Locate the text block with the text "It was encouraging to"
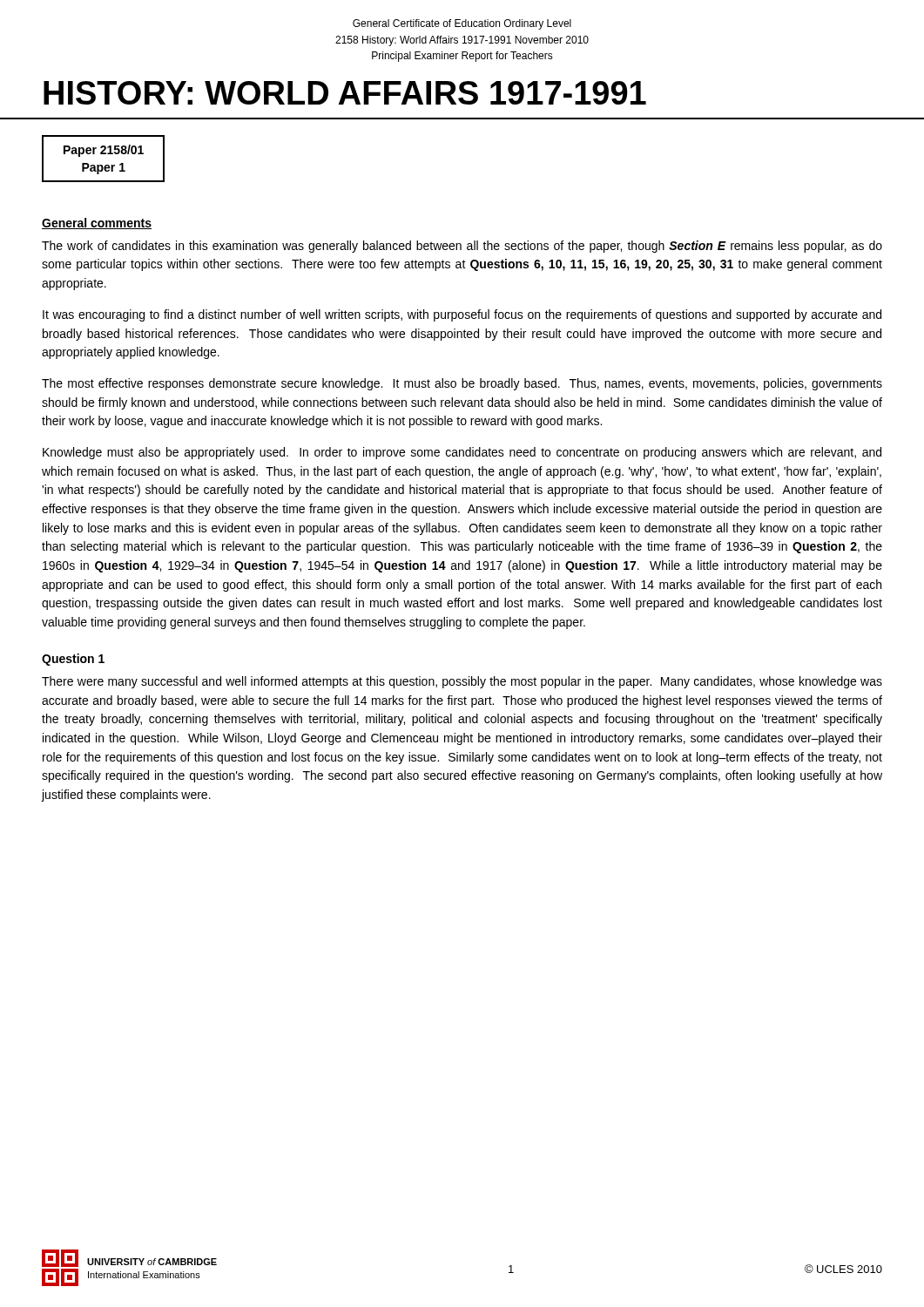 462,333
